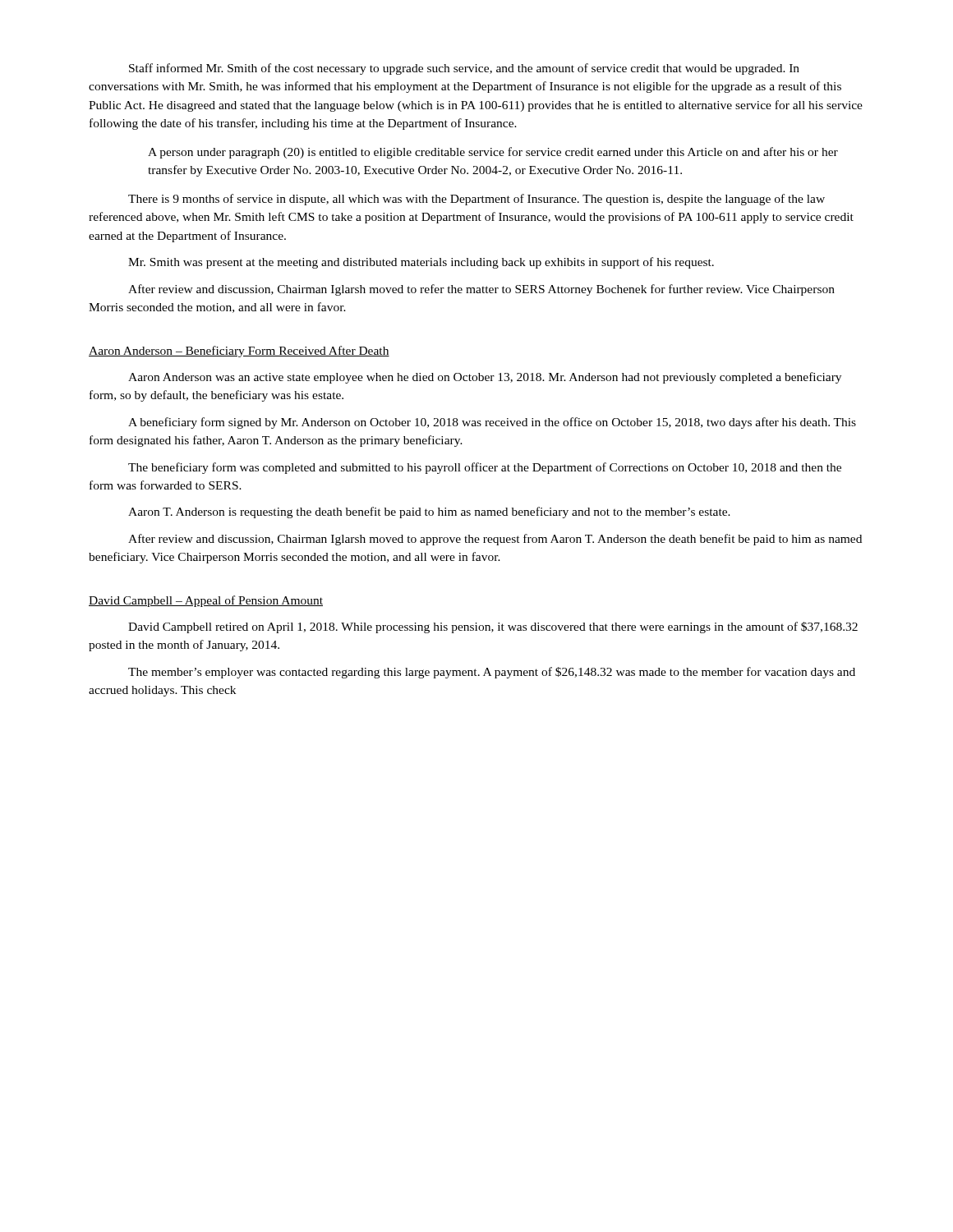Locate the text block starting "The member’s employer was contacted"
Screen dimensions: 1232x953
coord(476,681)
